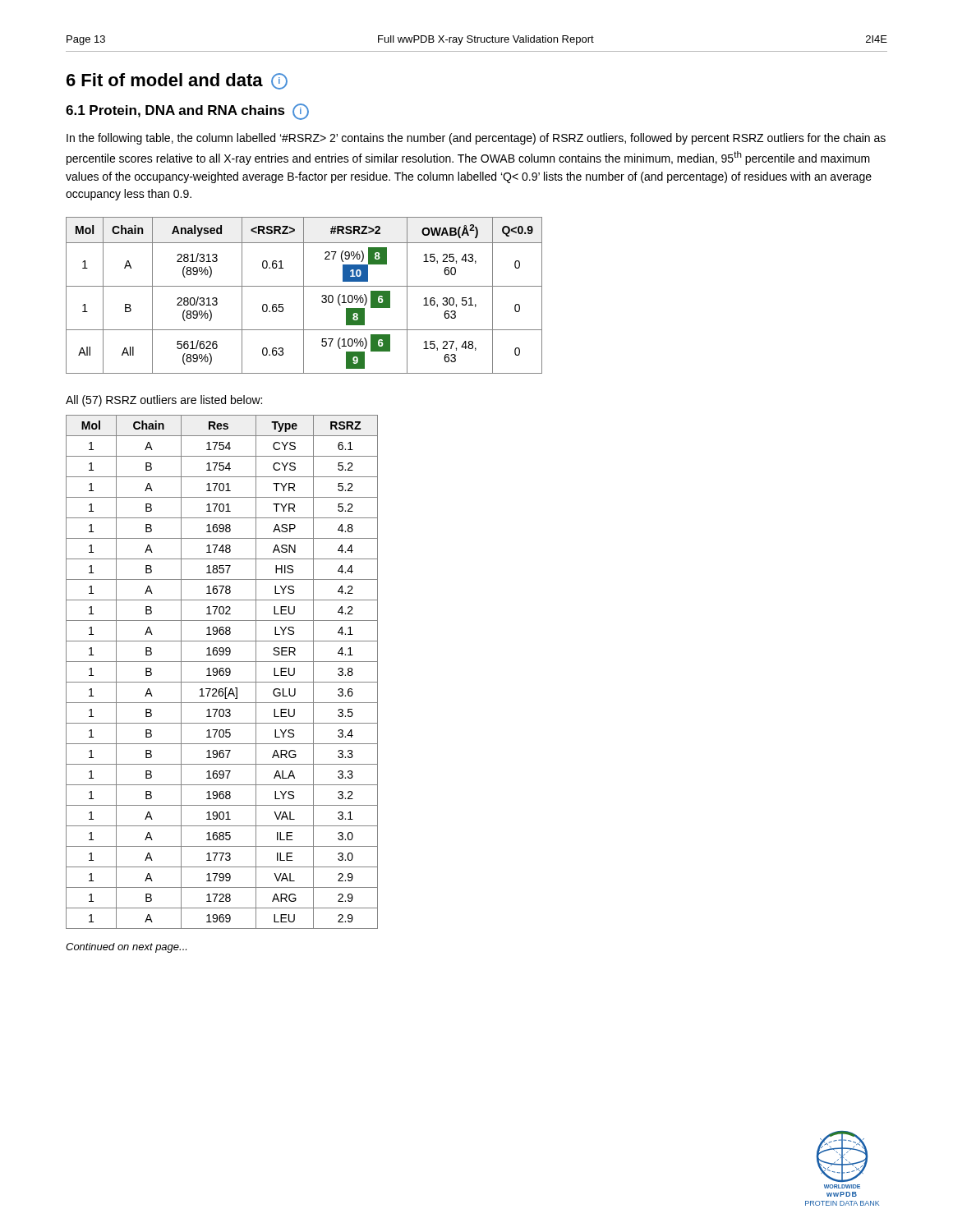
Task: Select the table that reads "4.8"
Action: 476,672
